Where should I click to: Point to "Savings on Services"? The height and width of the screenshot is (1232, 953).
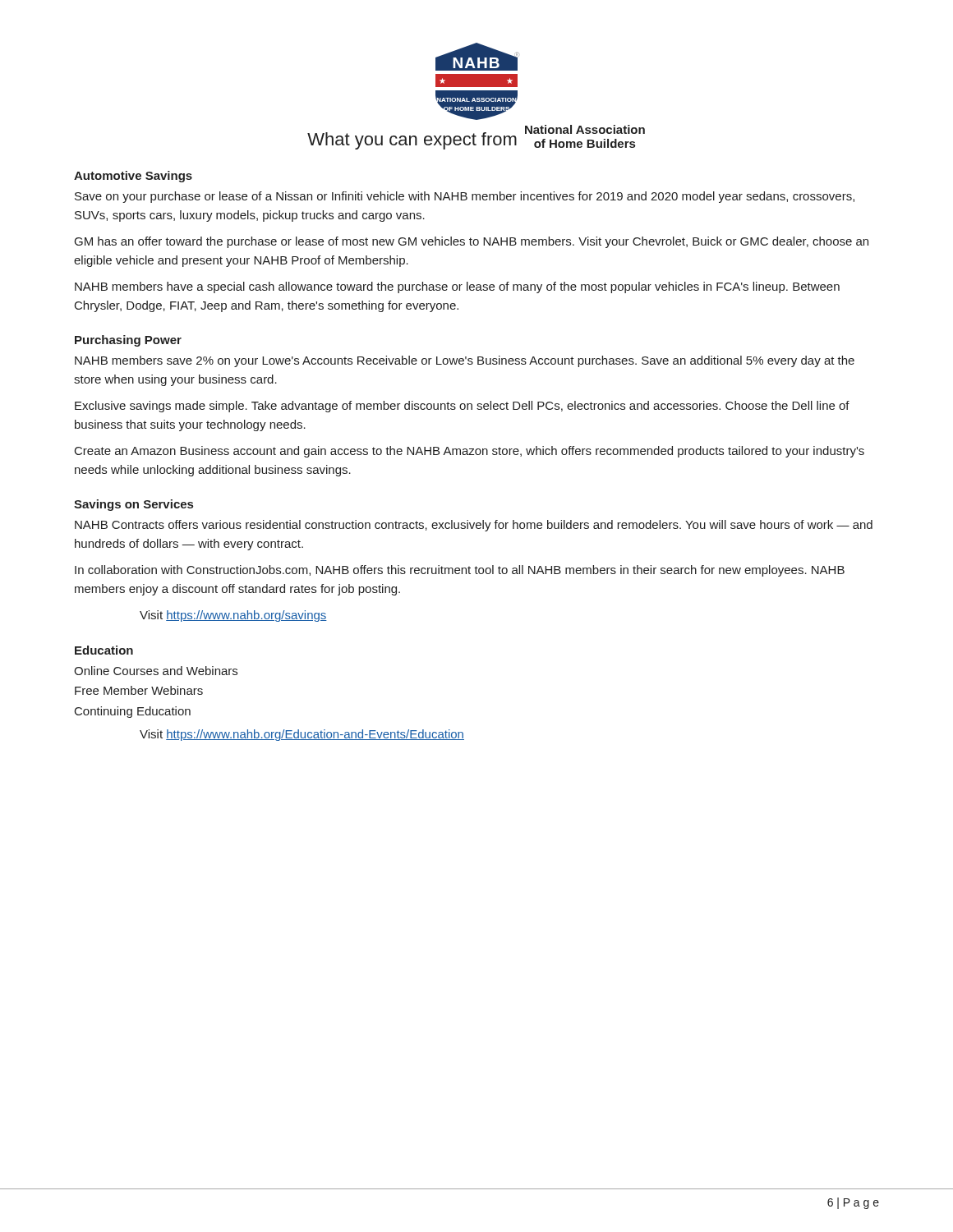(134, 504)
